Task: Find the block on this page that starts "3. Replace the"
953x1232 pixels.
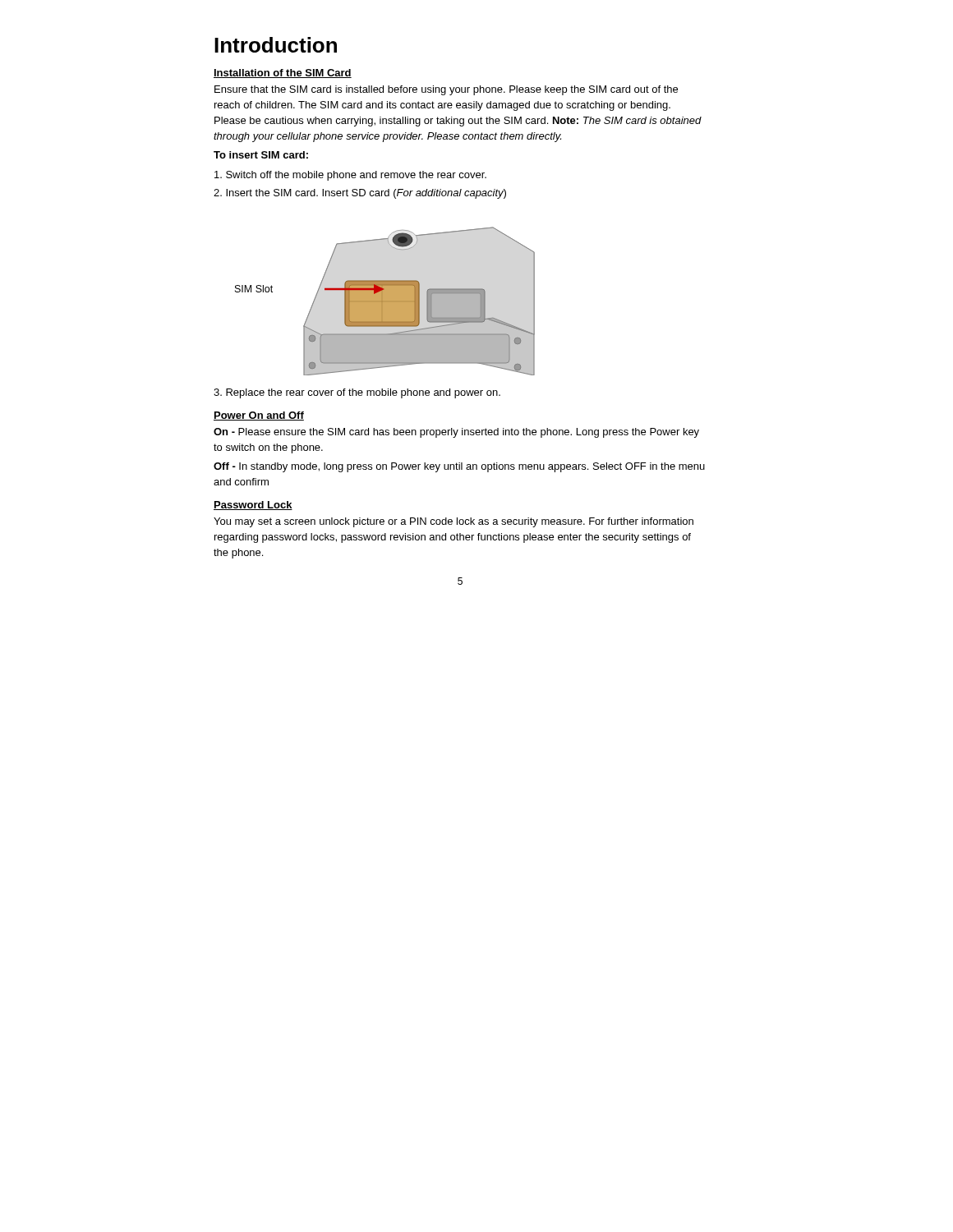Action: [357, 392]
